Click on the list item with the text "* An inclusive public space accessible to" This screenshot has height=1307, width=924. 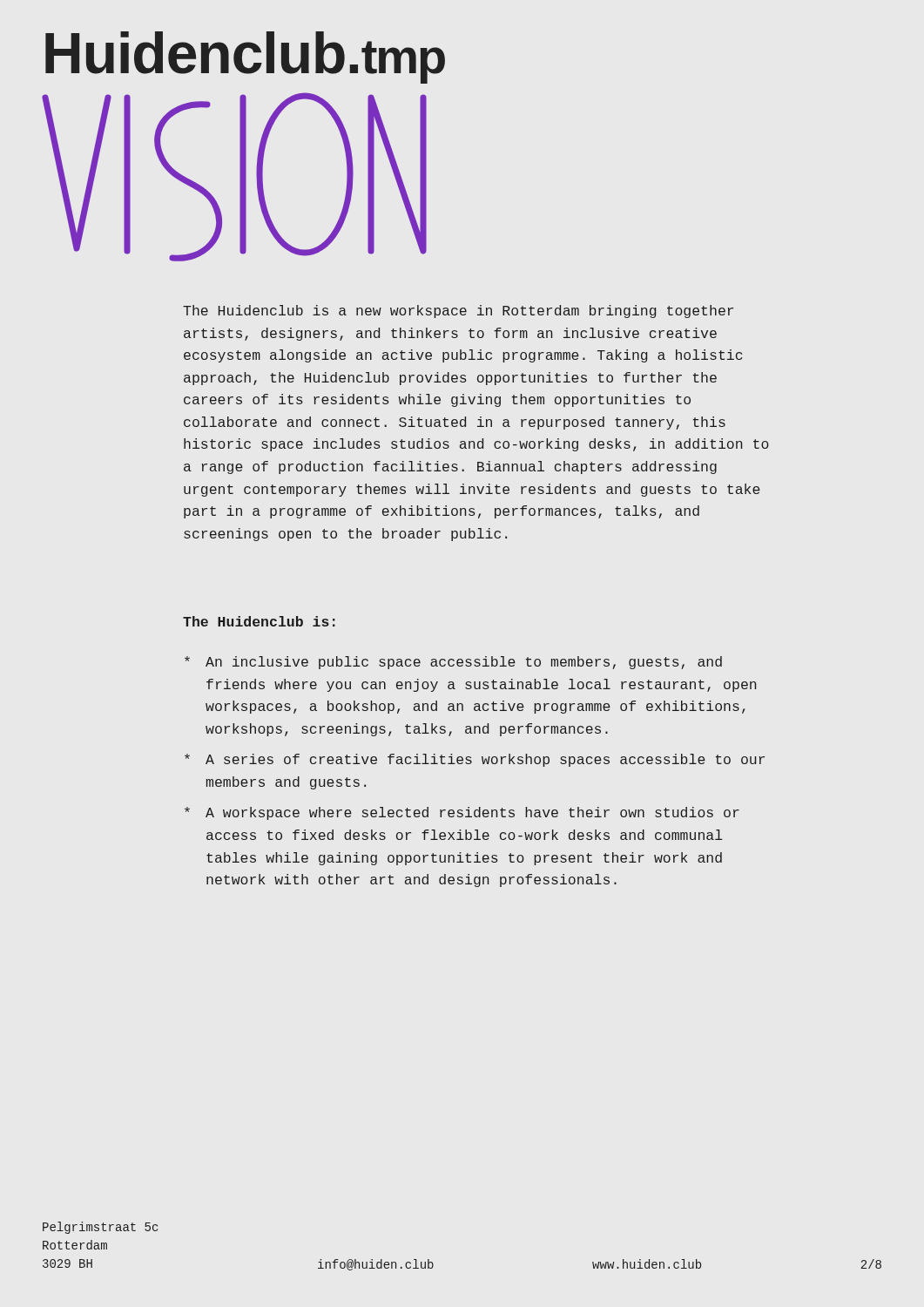[479, 696]
